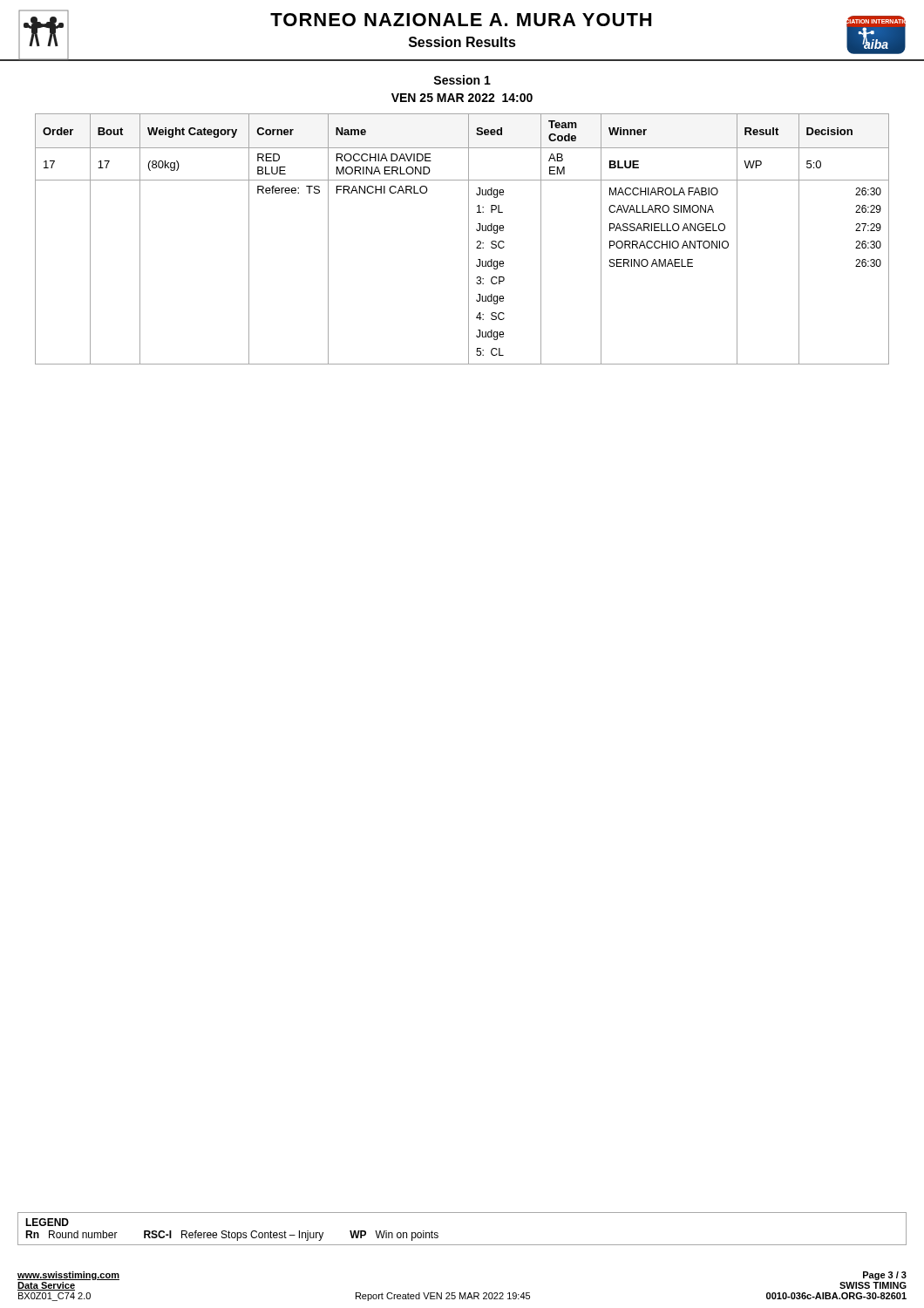Click where it says "Session 1"

pyautogui.click(x=462, y=80)
